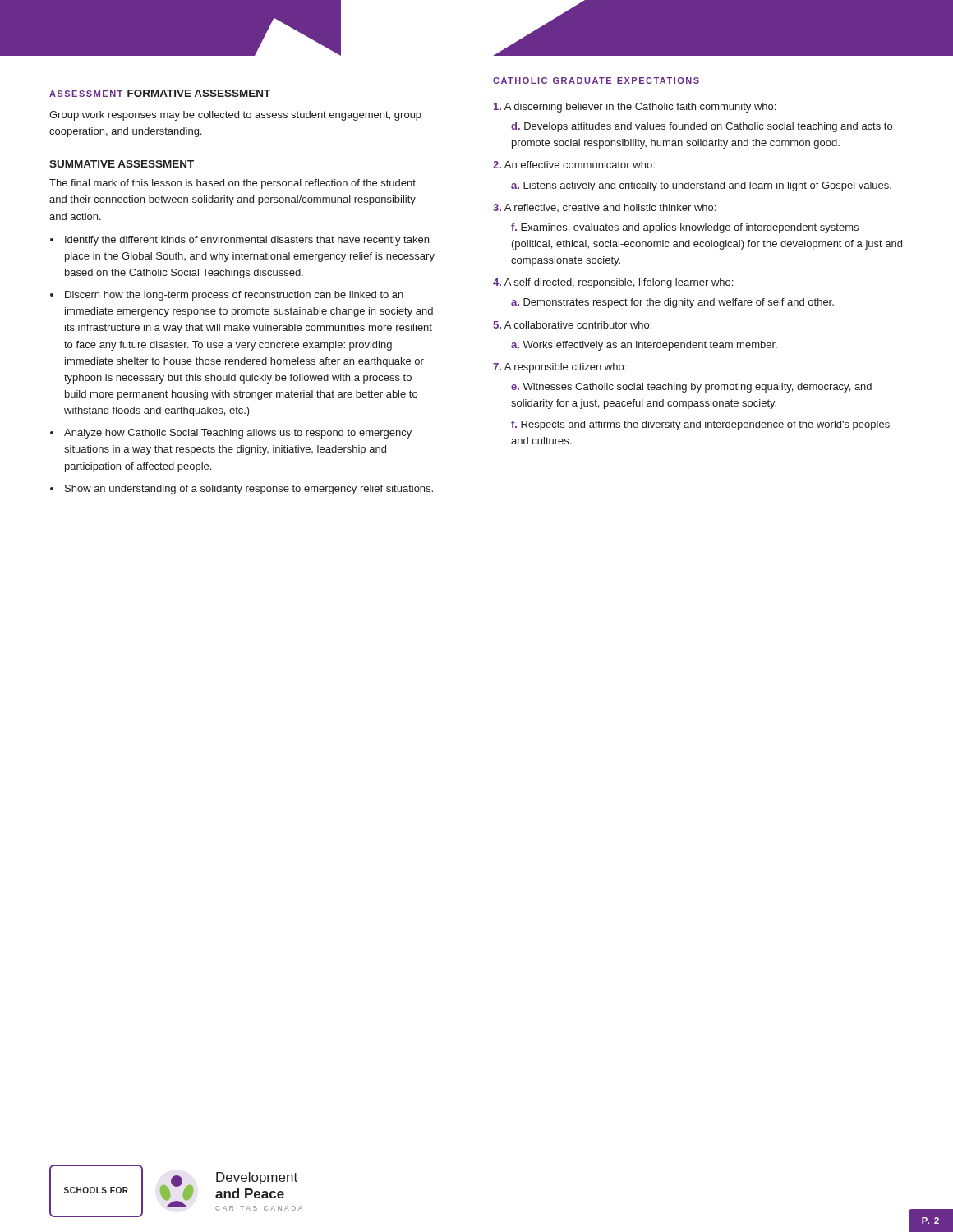Select the text starting "Discern how the long-term process of"
The height and width of the screenshot is (1232, 953).
[x=249, y=353]
